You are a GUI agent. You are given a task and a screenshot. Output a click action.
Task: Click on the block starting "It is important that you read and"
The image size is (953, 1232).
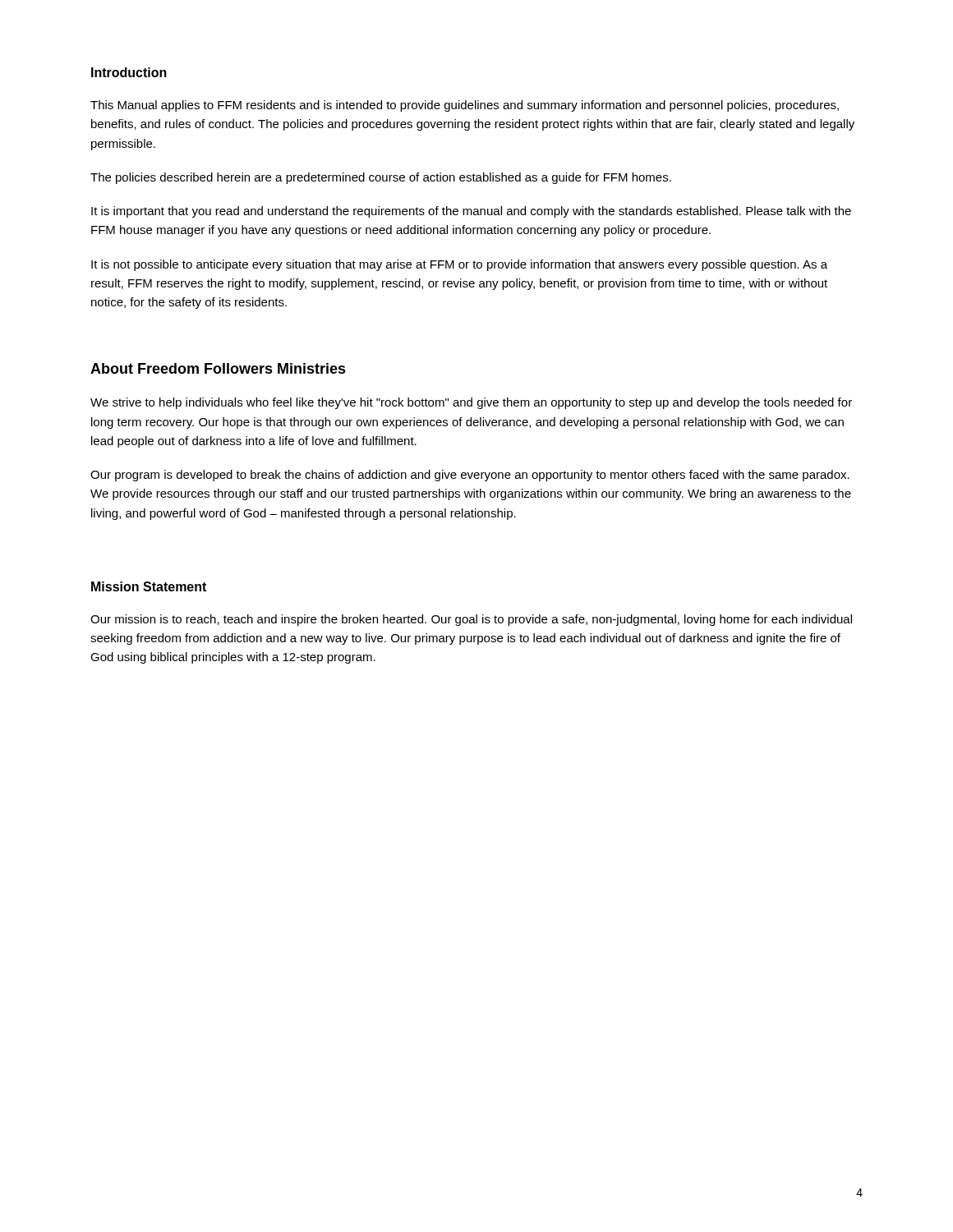click(471, 220)
